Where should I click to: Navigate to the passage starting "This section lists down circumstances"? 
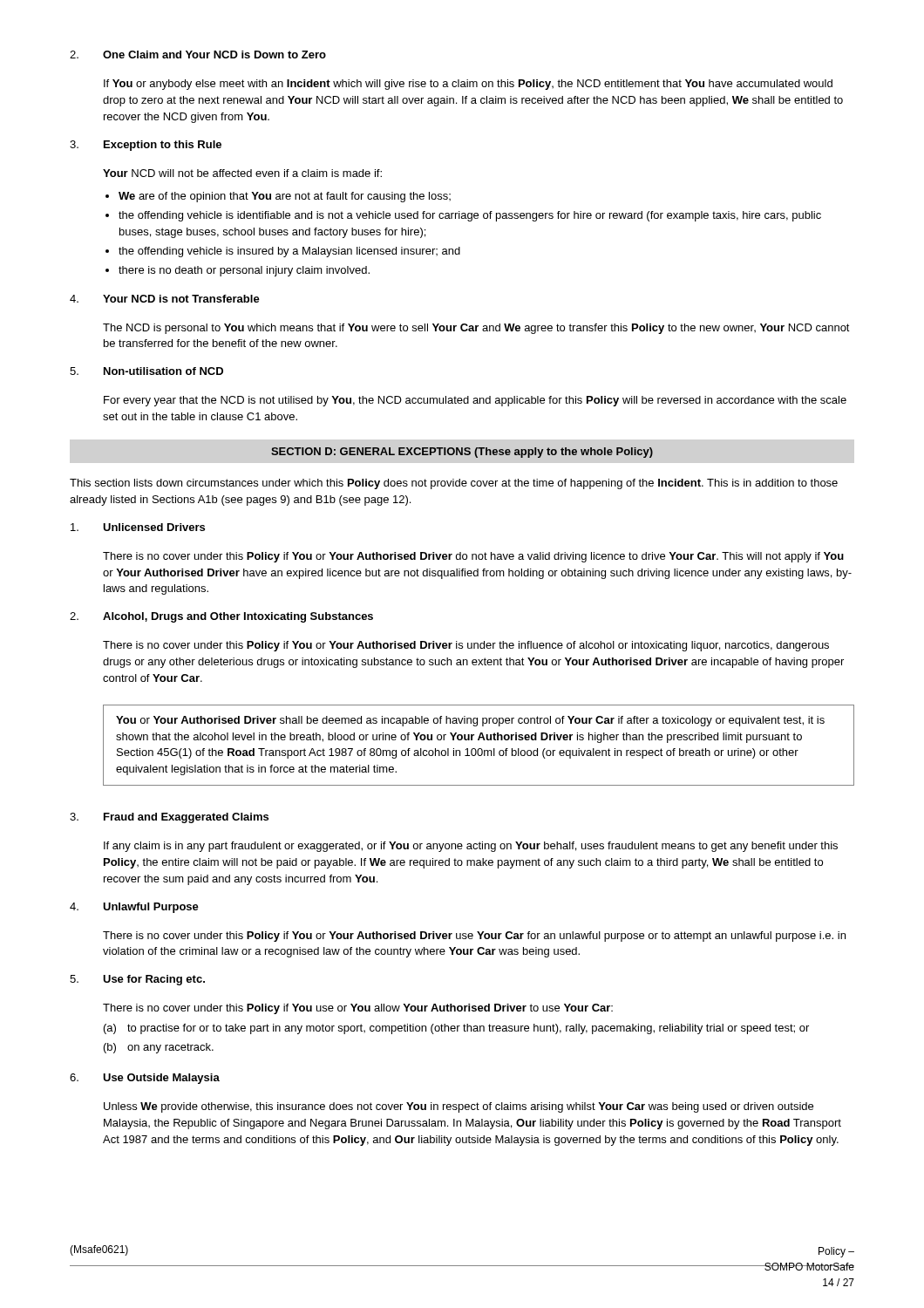pos(454,491)
